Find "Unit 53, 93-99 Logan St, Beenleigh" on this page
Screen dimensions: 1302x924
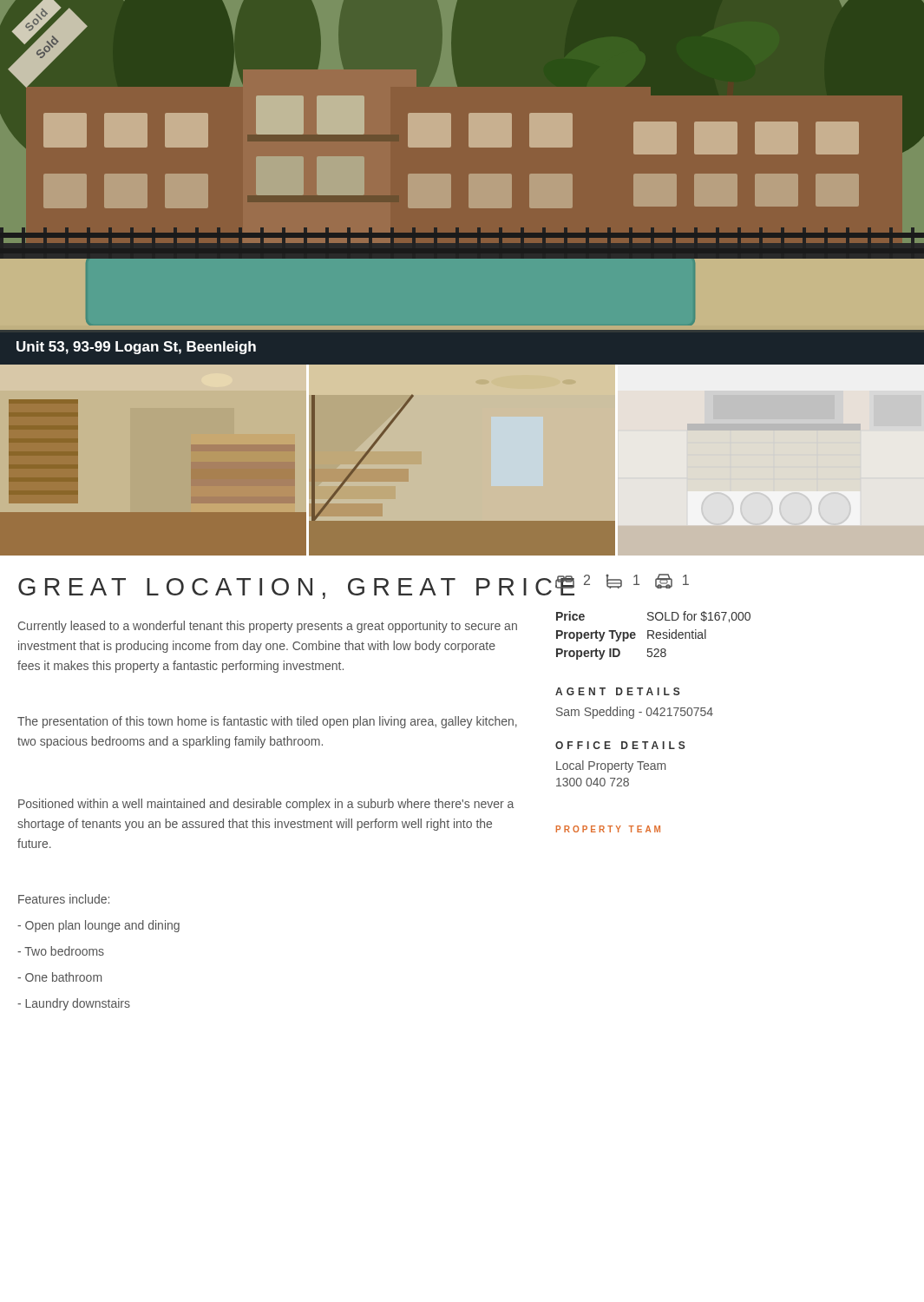coord(136,347)
